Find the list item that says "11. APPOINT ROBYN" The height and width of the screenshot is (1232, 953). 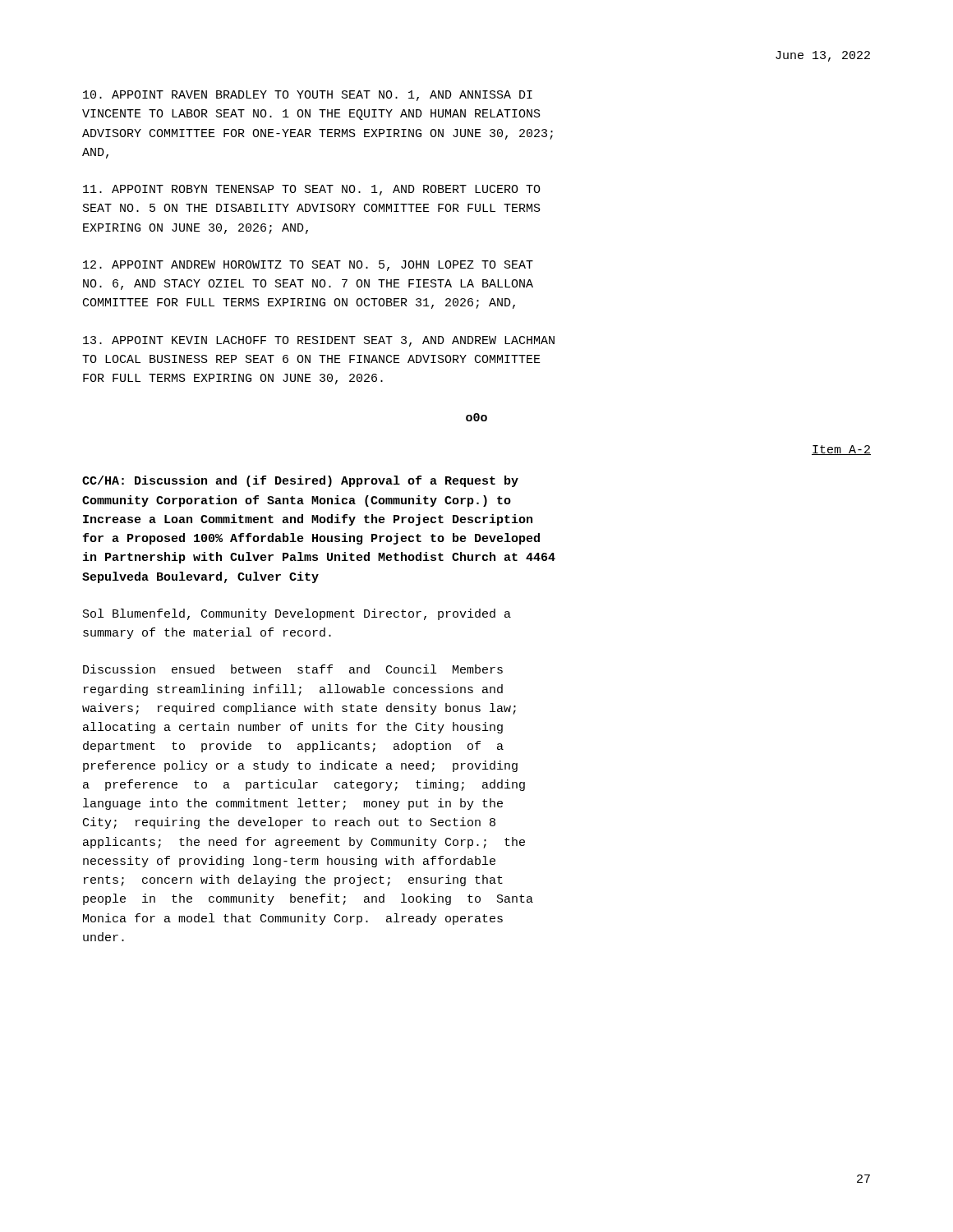(311, 209)
